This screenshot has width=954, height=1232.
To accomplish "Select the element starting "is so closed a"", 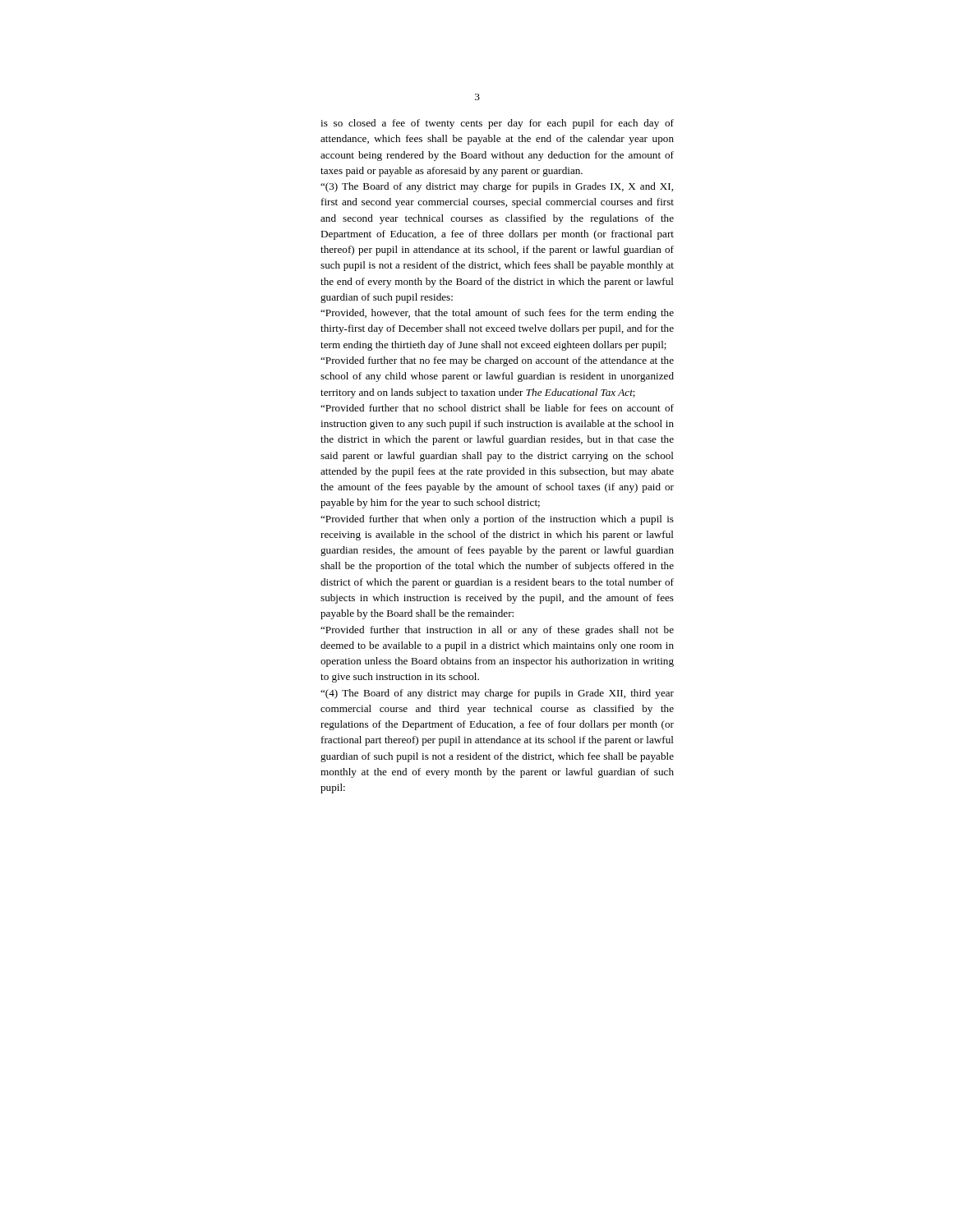I will (497, 455).
